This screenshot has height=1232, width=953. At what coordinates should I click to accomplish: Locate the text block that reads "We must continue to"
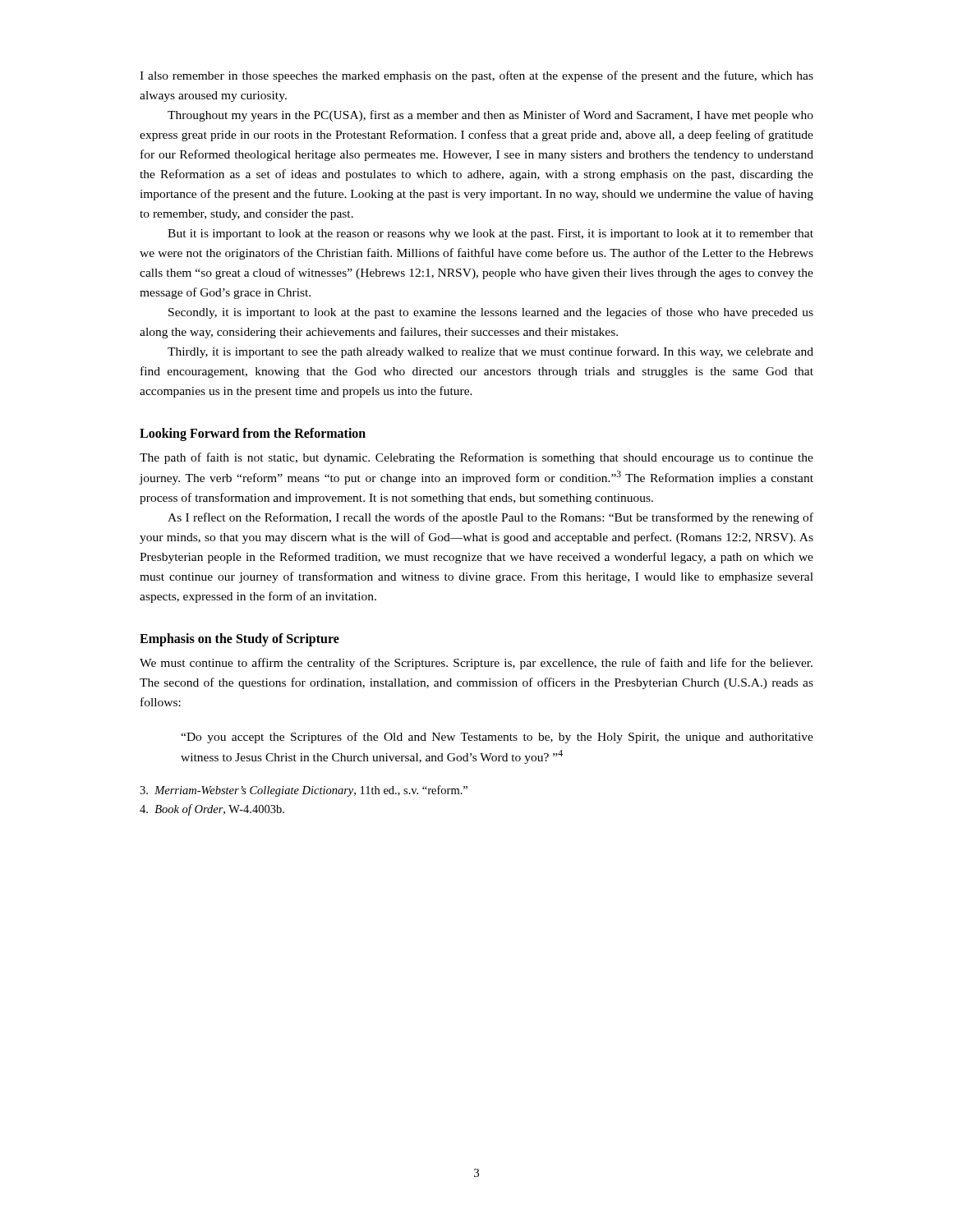click(x=476, y=683)
